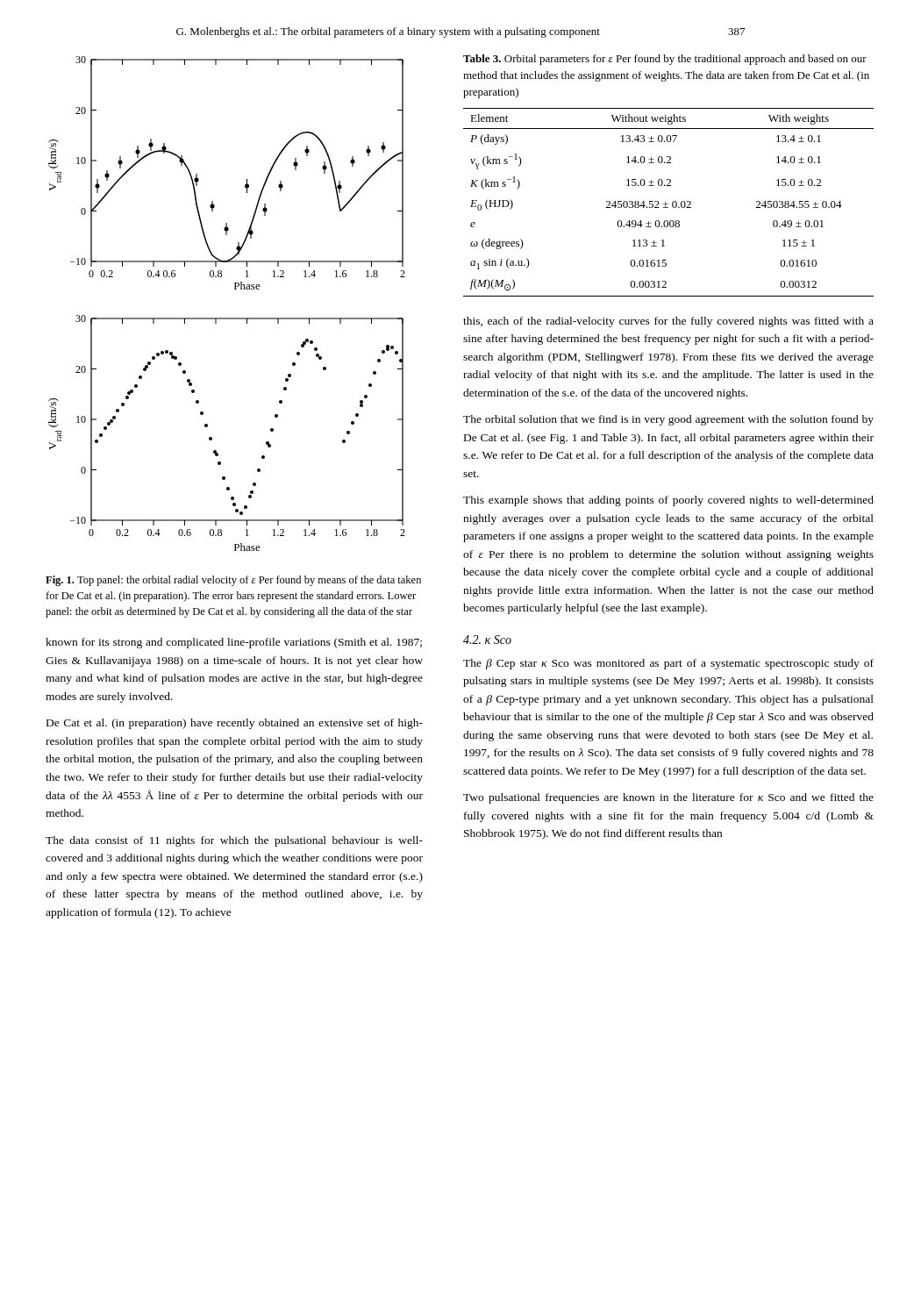
Task: Find the text block containing "The β Cep star"
Action: click(x=668, y=717)
